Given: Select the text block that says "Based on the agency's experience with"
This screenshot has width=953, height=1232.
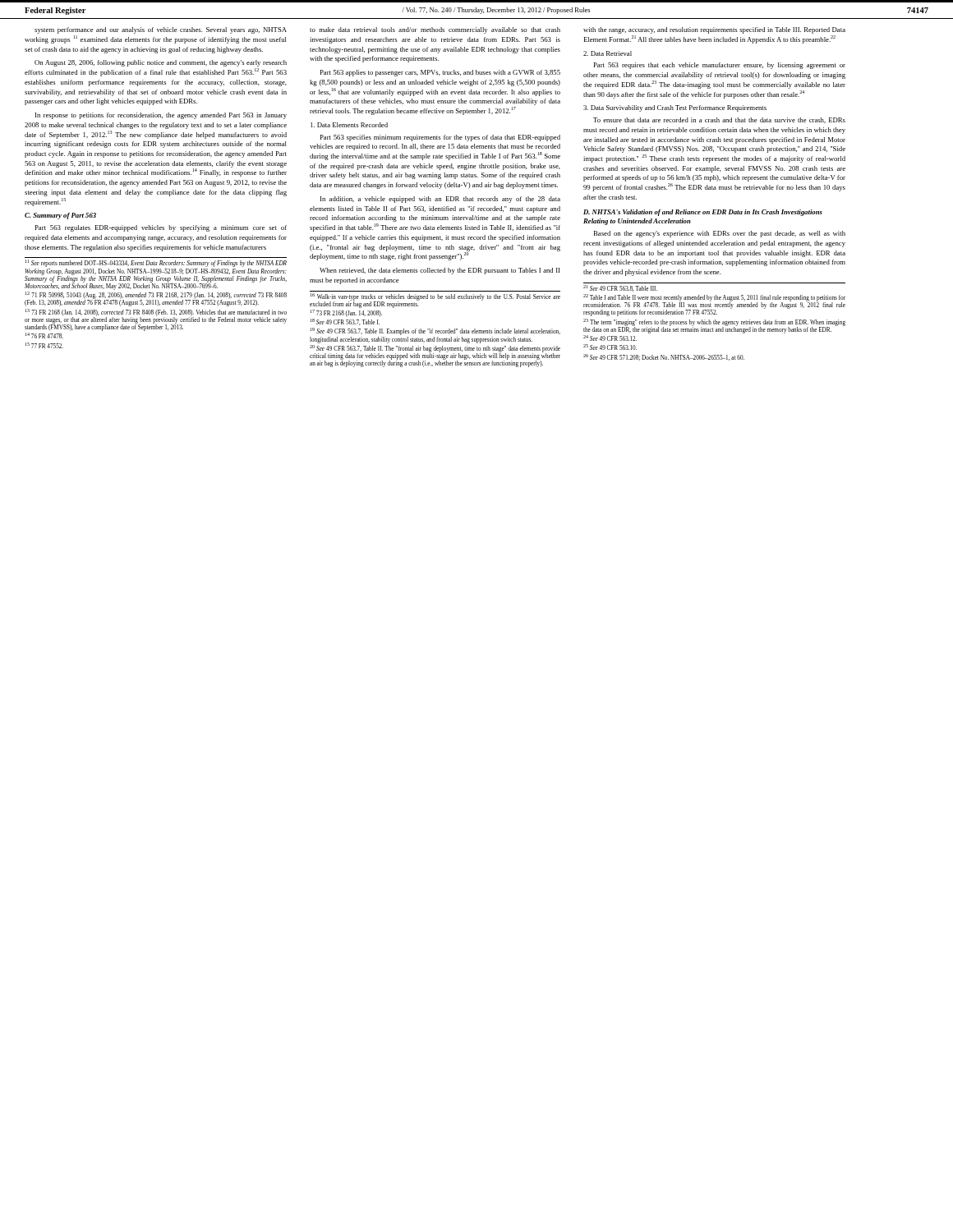Looking at the screenshot, I should [714, 253].
